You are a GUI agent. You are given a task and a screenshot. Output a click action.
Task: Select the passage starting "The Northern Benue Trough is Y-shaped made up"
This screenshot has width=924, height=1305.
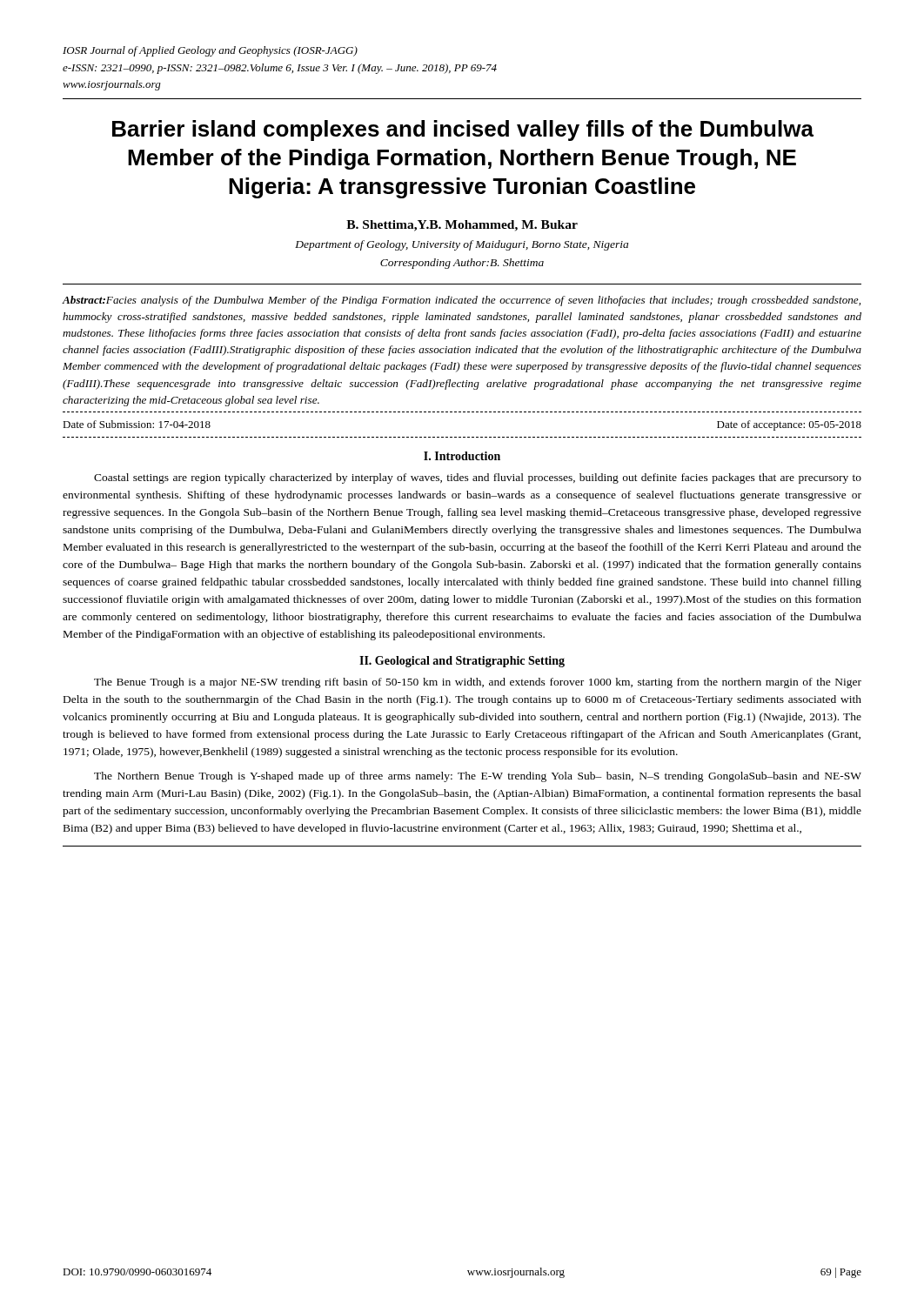click(x=462, y=802)
